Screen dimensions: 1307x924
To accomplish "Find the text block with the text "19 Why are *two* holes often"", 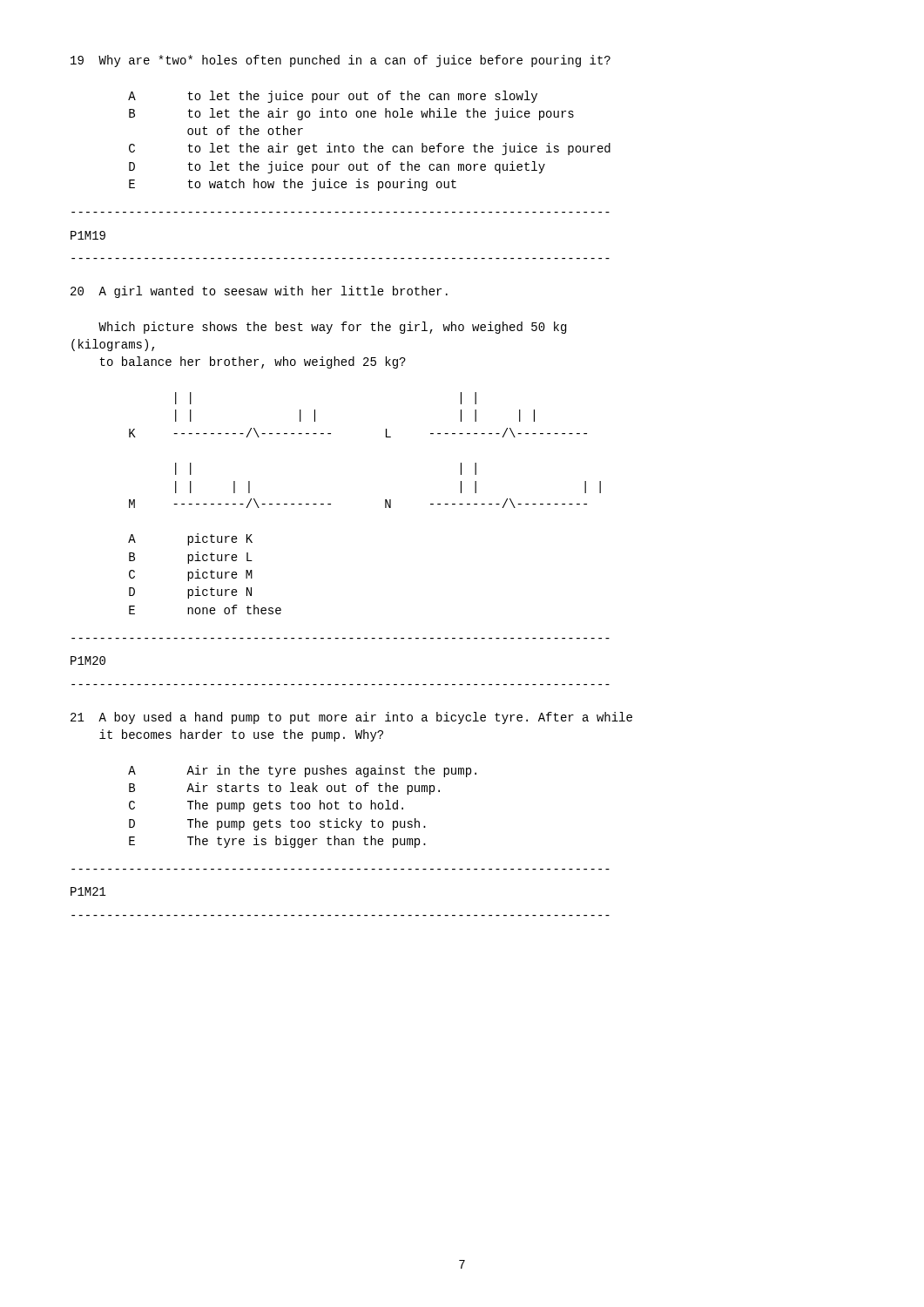I will (x=462, y=123).
